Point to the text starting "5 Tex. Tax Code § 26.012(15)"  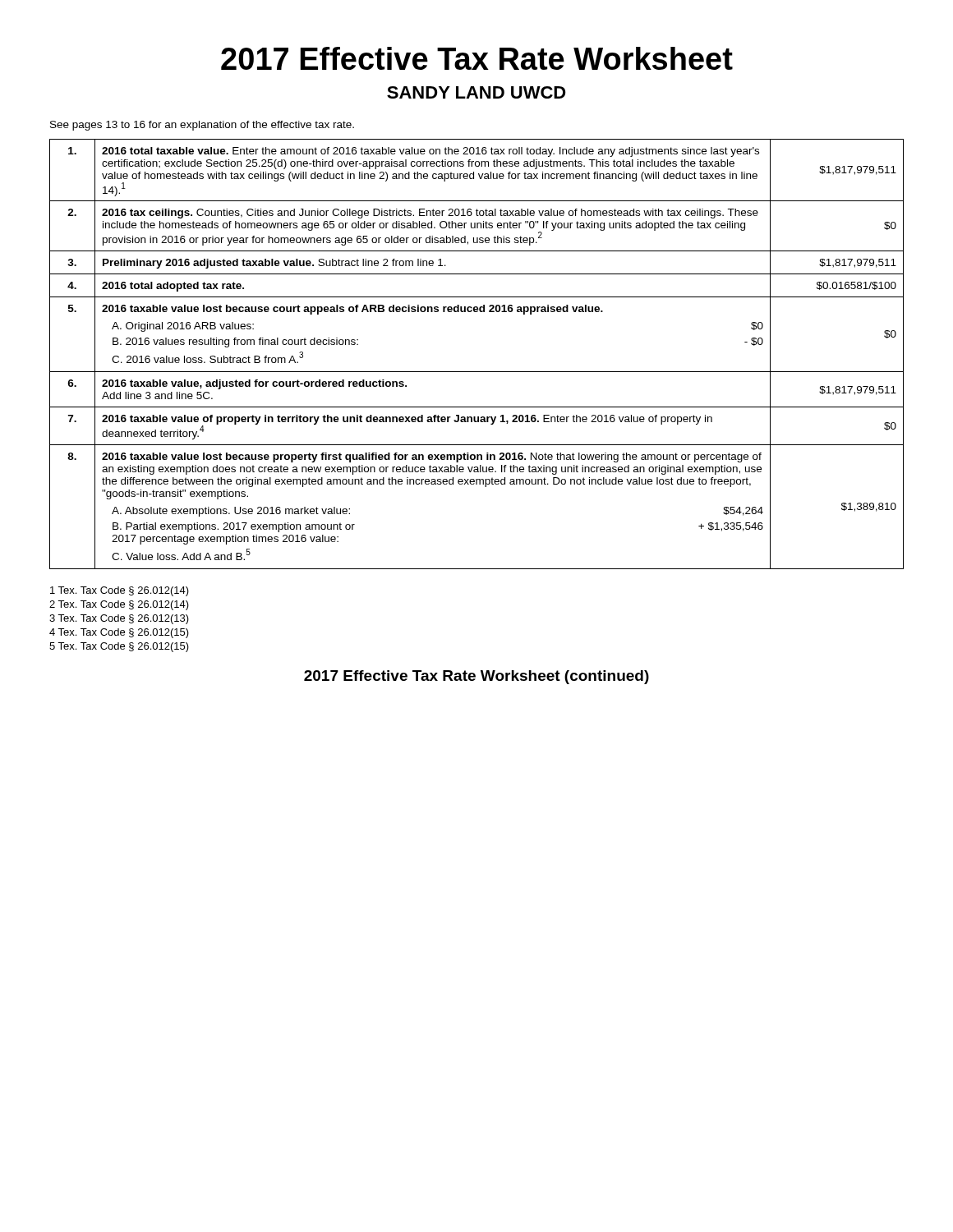[x=119, y=646]
